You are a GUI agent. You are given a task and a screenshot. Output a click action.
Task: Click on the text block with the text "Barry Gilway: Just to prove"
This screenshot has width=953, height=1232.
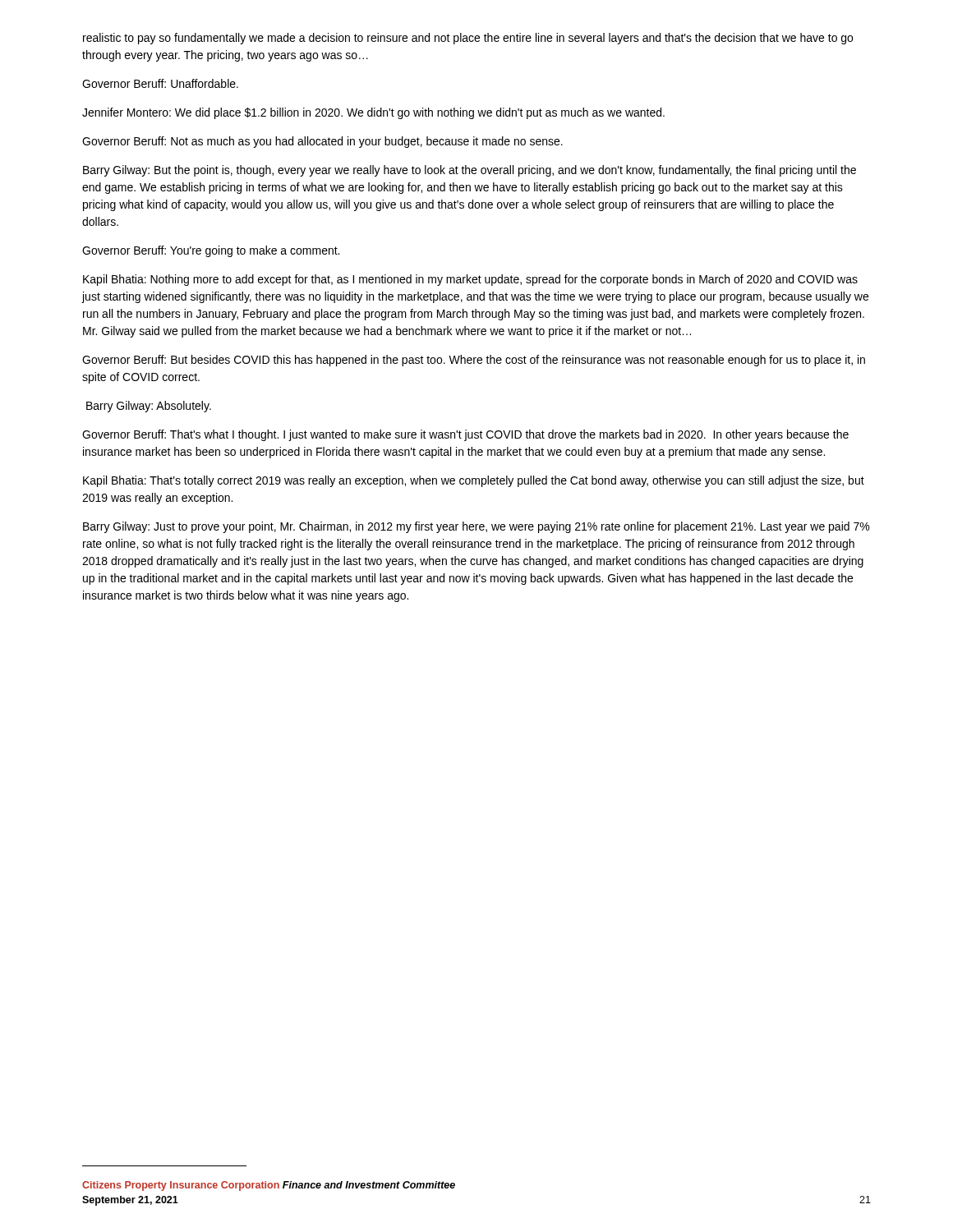point(476,561)
